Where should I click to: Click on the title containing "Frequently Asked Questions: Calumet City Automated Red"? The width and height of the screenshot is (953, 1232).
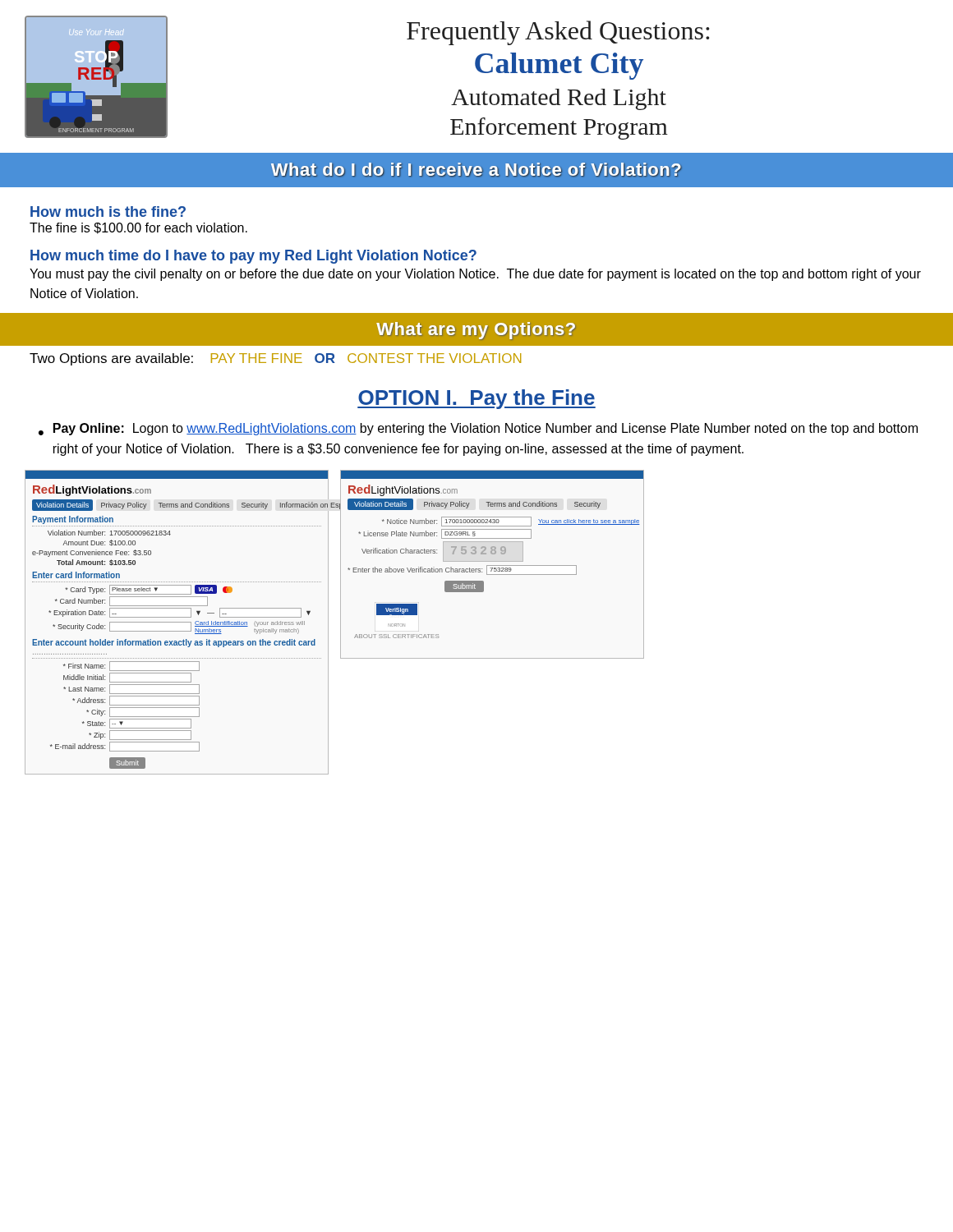coord(559,78)
